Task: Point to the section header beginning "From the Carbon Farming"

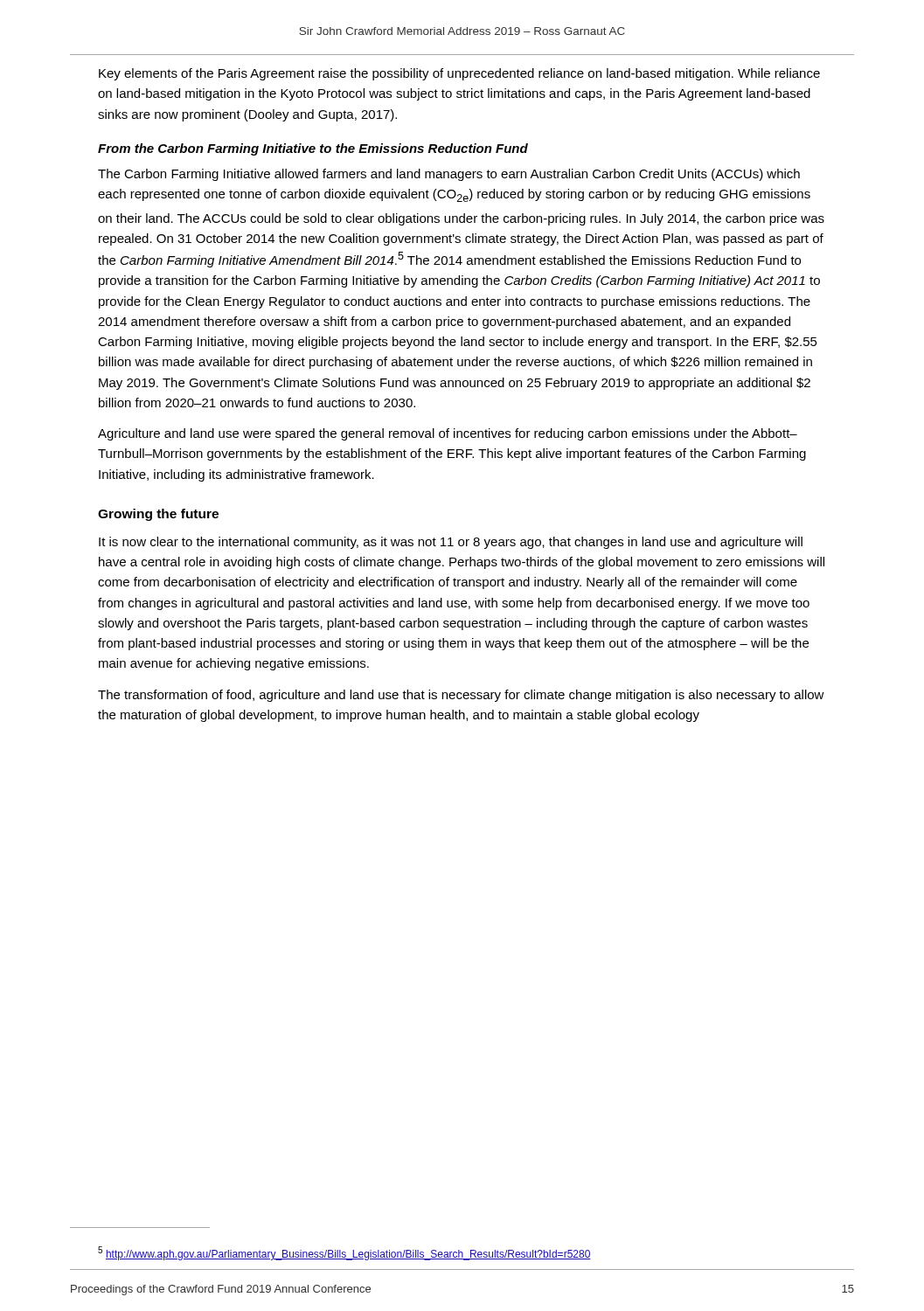Action: 313,148
